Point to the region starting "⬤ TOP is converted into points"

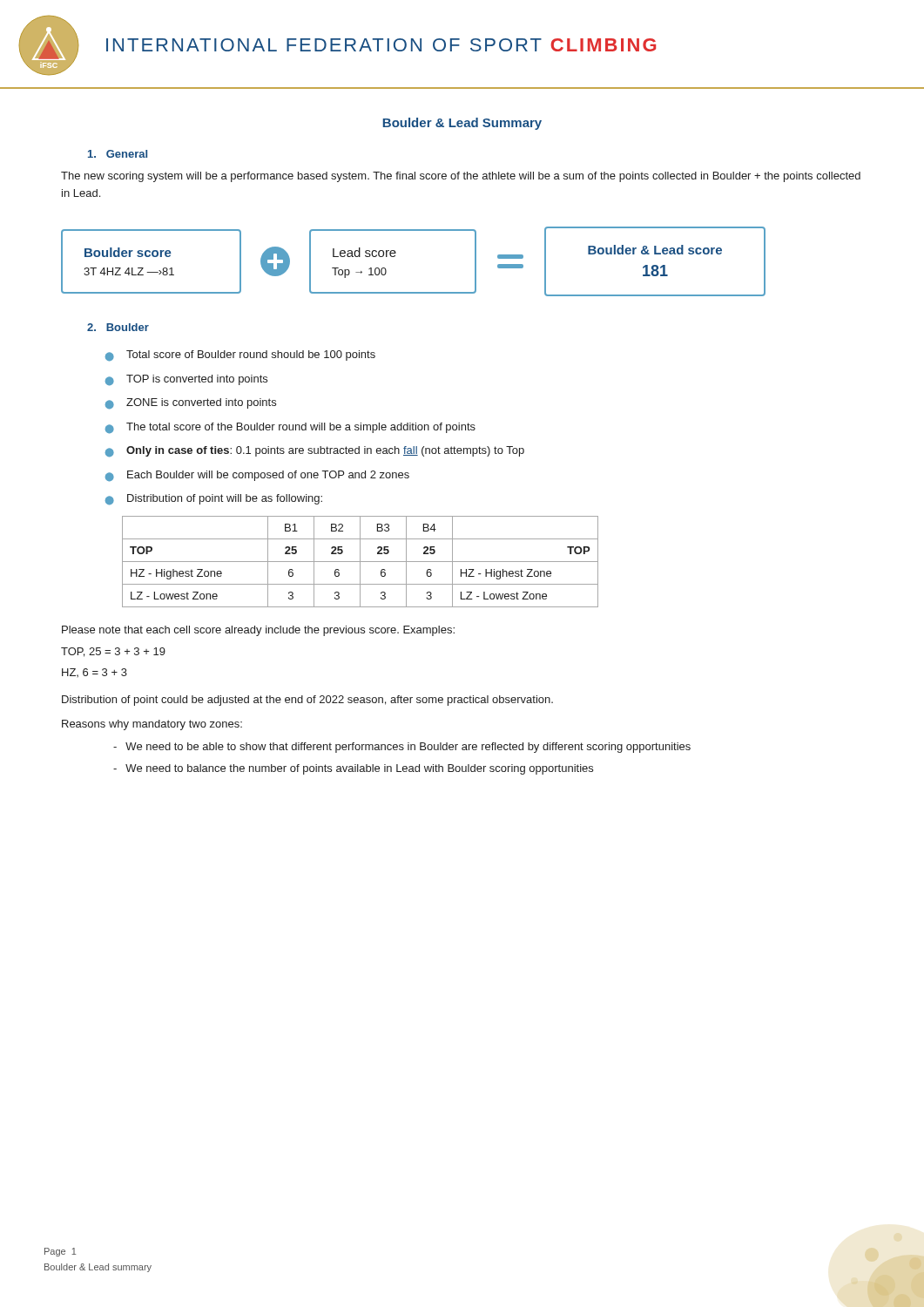[x=186, y=379]
